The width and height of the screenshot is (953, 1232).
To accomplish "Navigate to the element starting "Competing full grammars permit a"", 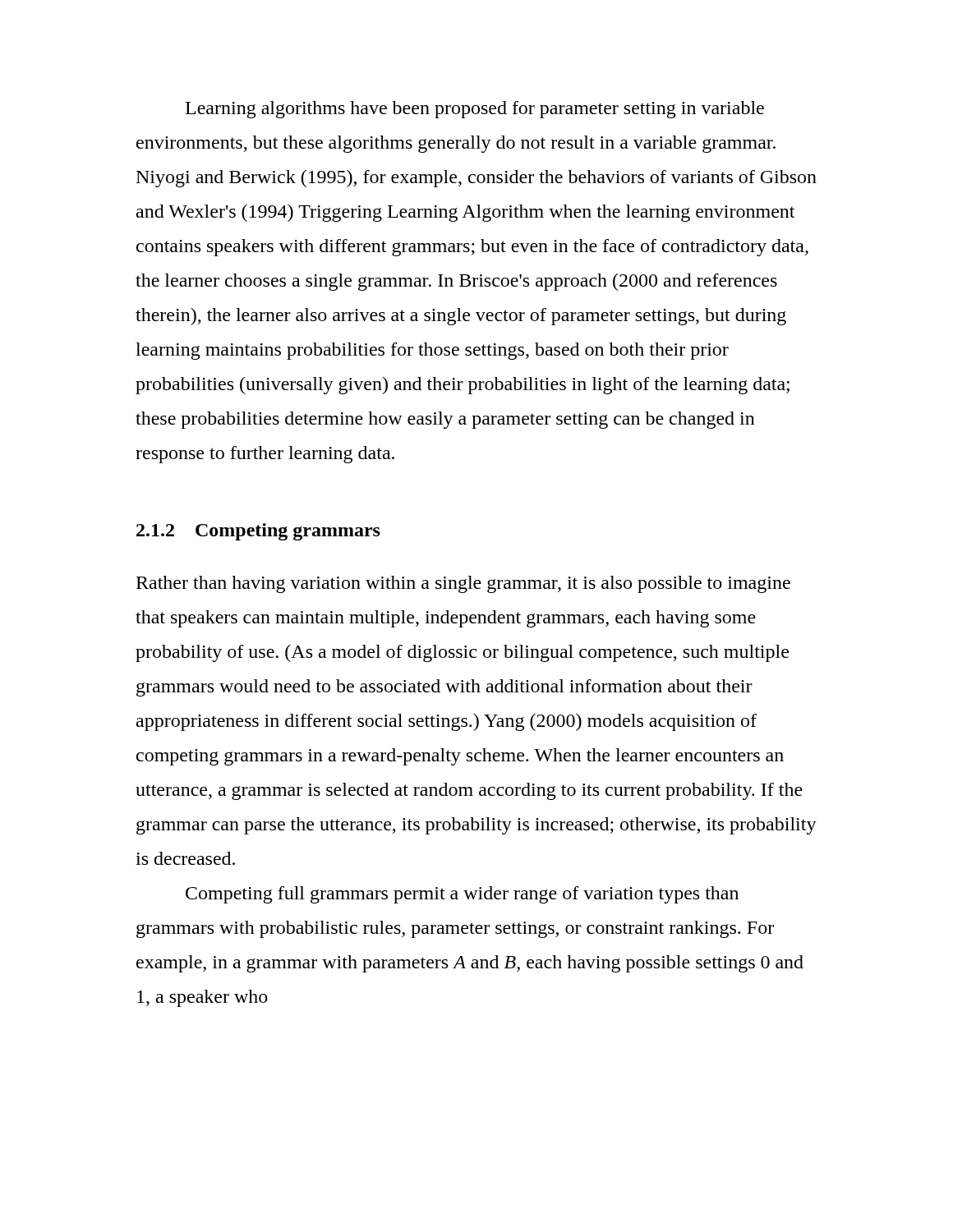I will (x=476, y=945).
